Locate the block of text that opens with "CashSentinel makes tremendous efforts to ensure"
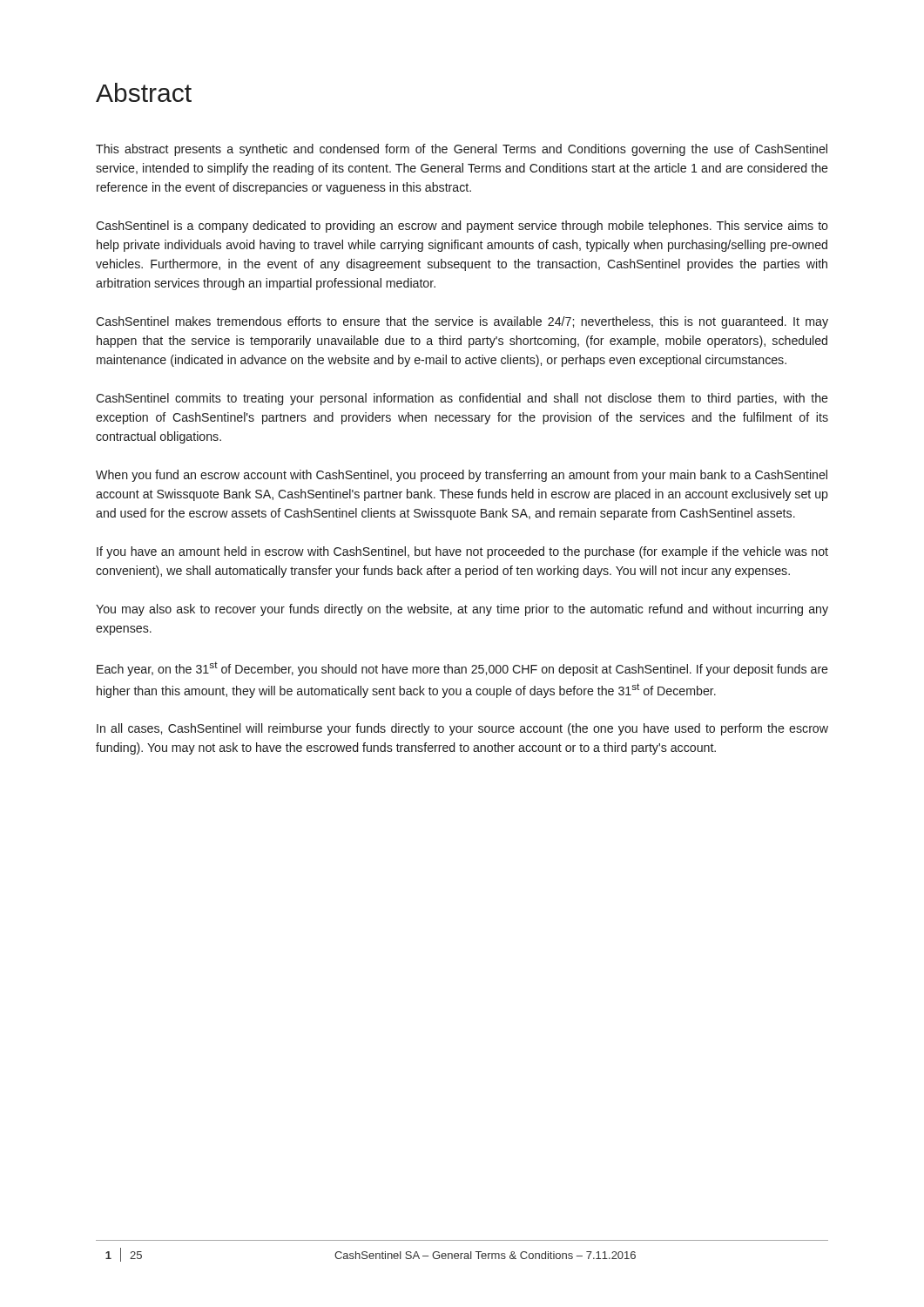Image resolution: width=924 pixels, height=1307 pixels. tap(462, 341)
